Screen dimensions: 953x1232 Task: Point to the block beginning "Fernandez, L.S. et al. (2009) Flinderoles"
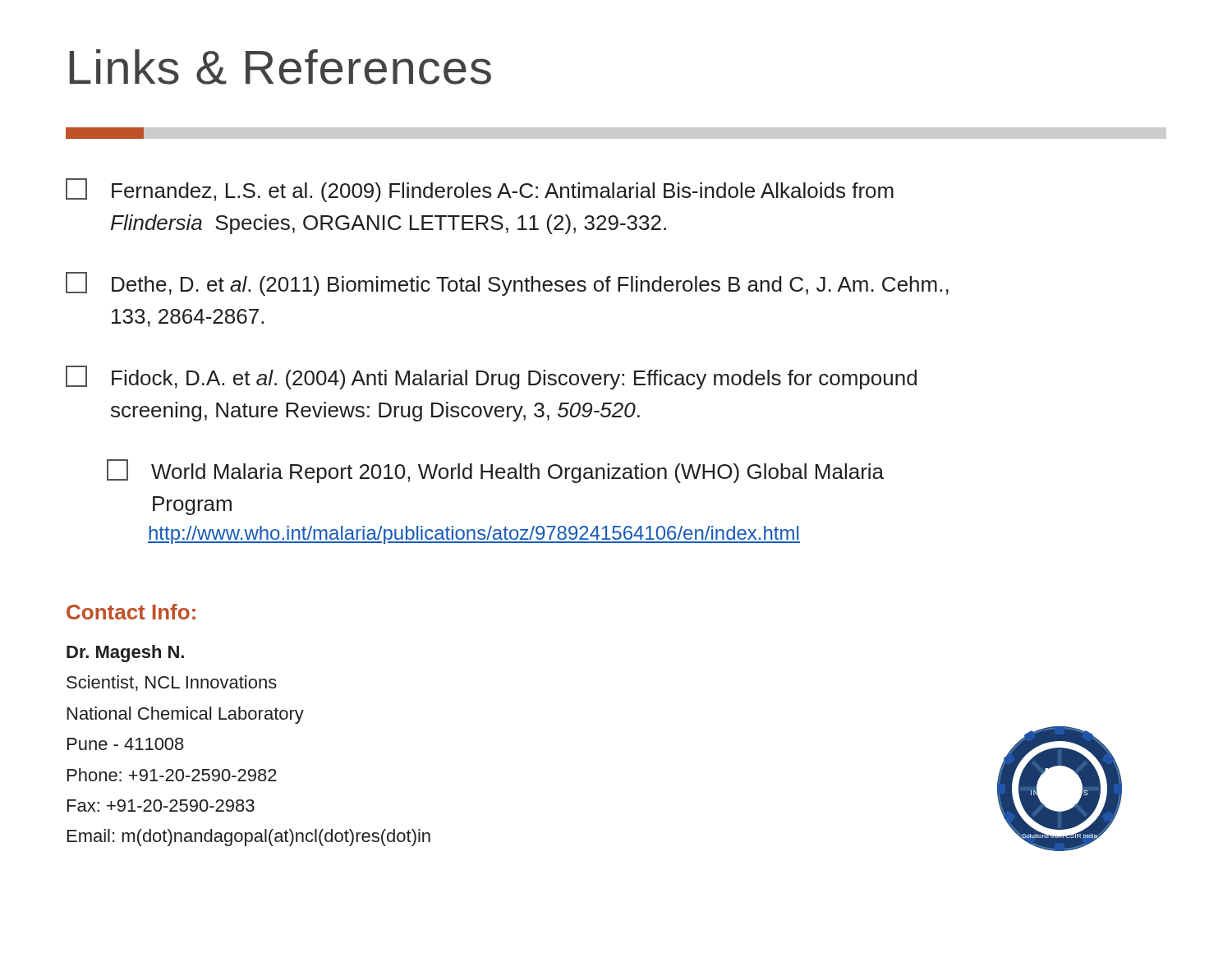click(x=480, y=207)
